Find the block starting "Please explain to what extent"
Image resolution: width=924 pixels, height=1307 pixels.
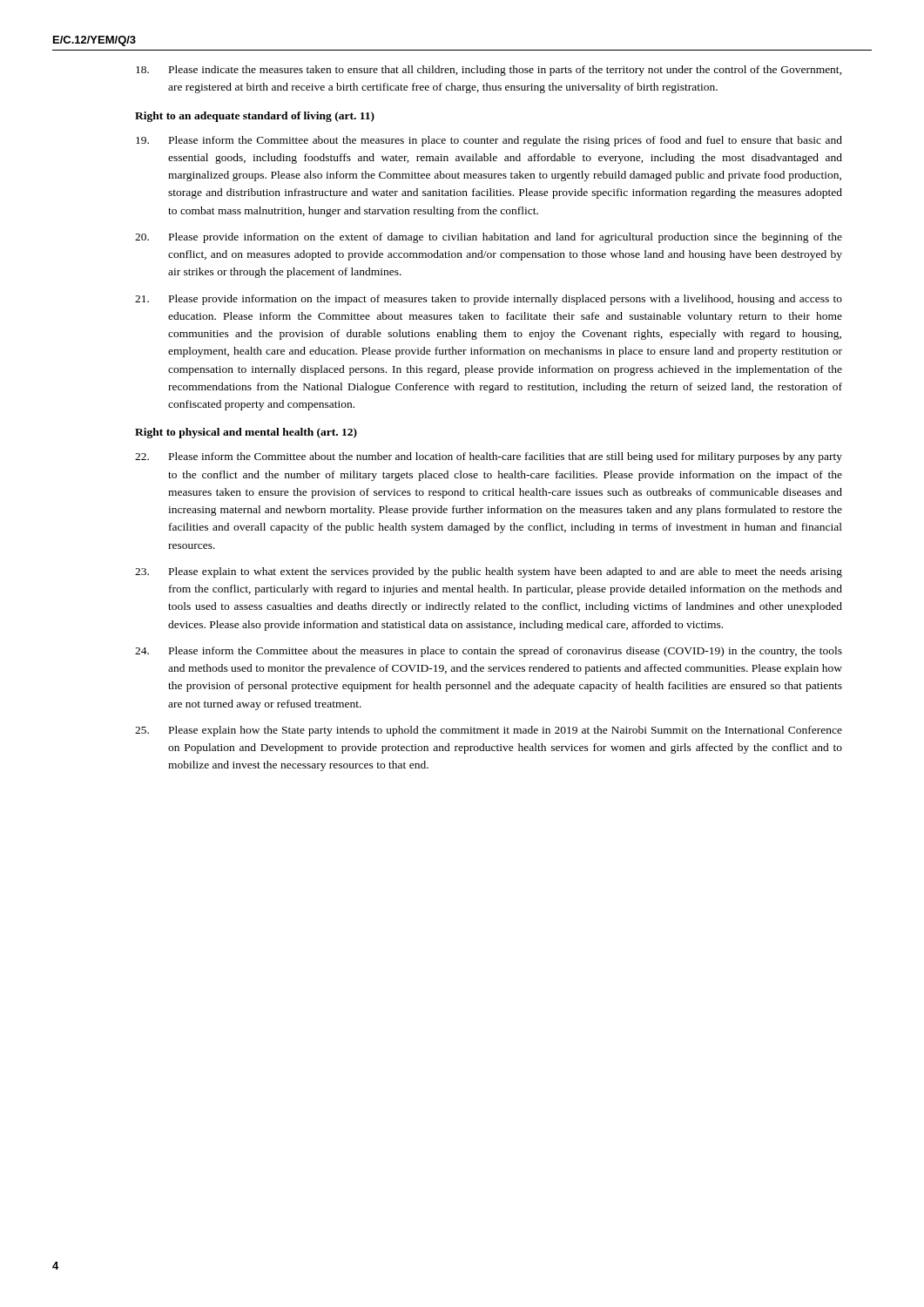click(x=489, y=598)
